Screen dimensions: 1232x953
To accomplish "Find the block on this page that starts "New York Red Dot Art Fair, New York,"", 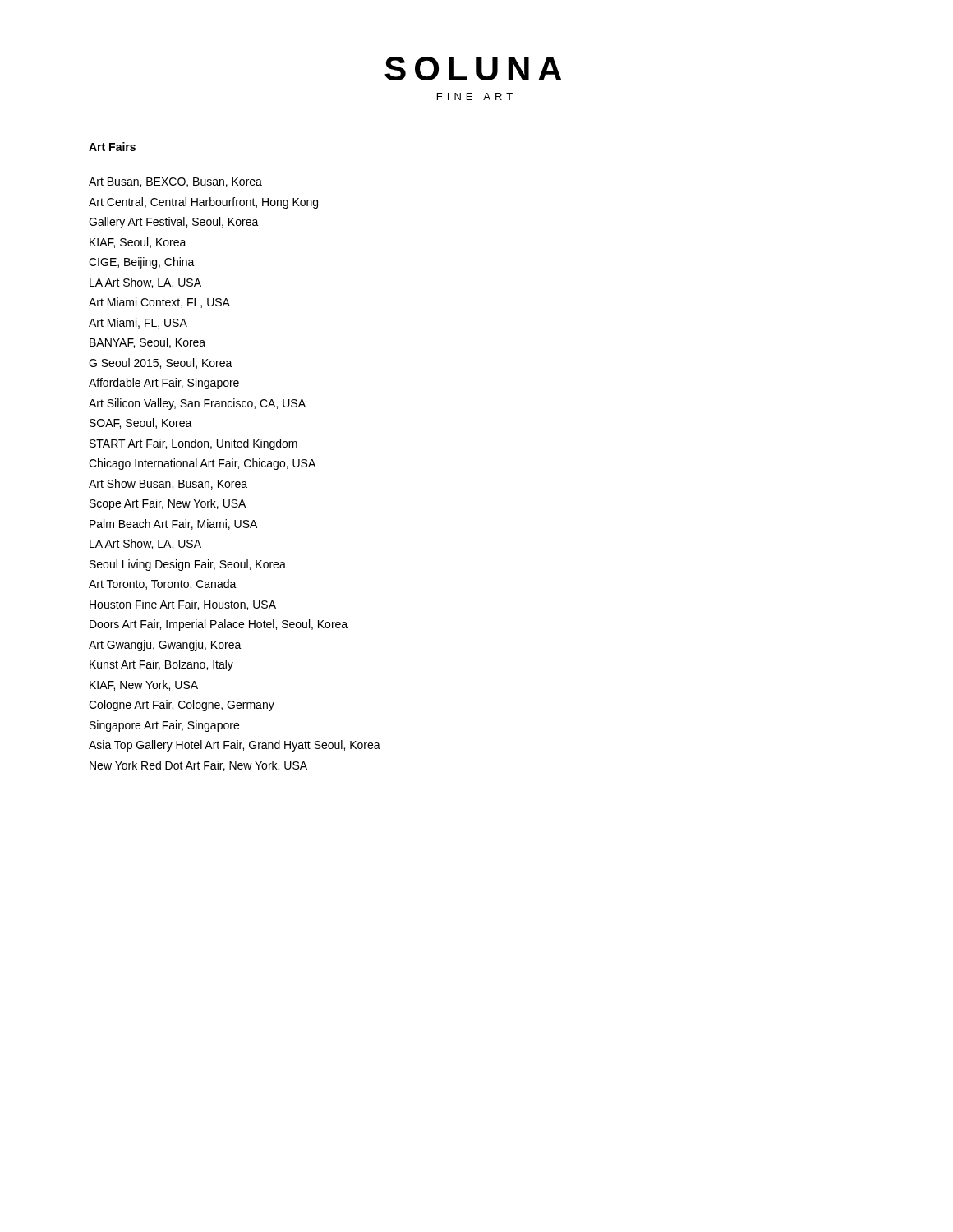I will click(198, 765).
